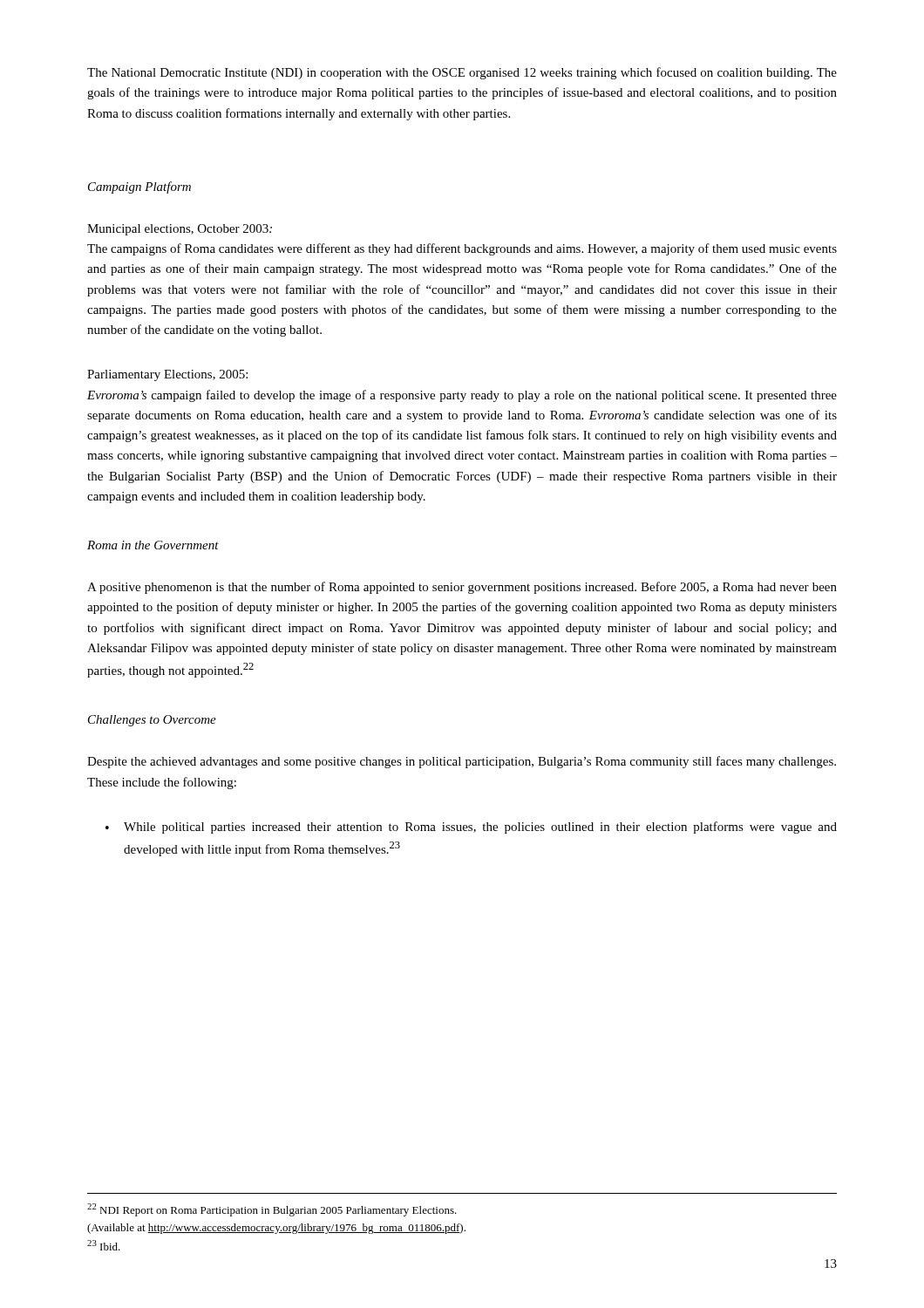This screenshot has width=924, height=1308.
Task: Click on the text starting "The National Democratic Institute (NDI) in cooperation with"
Action: click(462, 93)
